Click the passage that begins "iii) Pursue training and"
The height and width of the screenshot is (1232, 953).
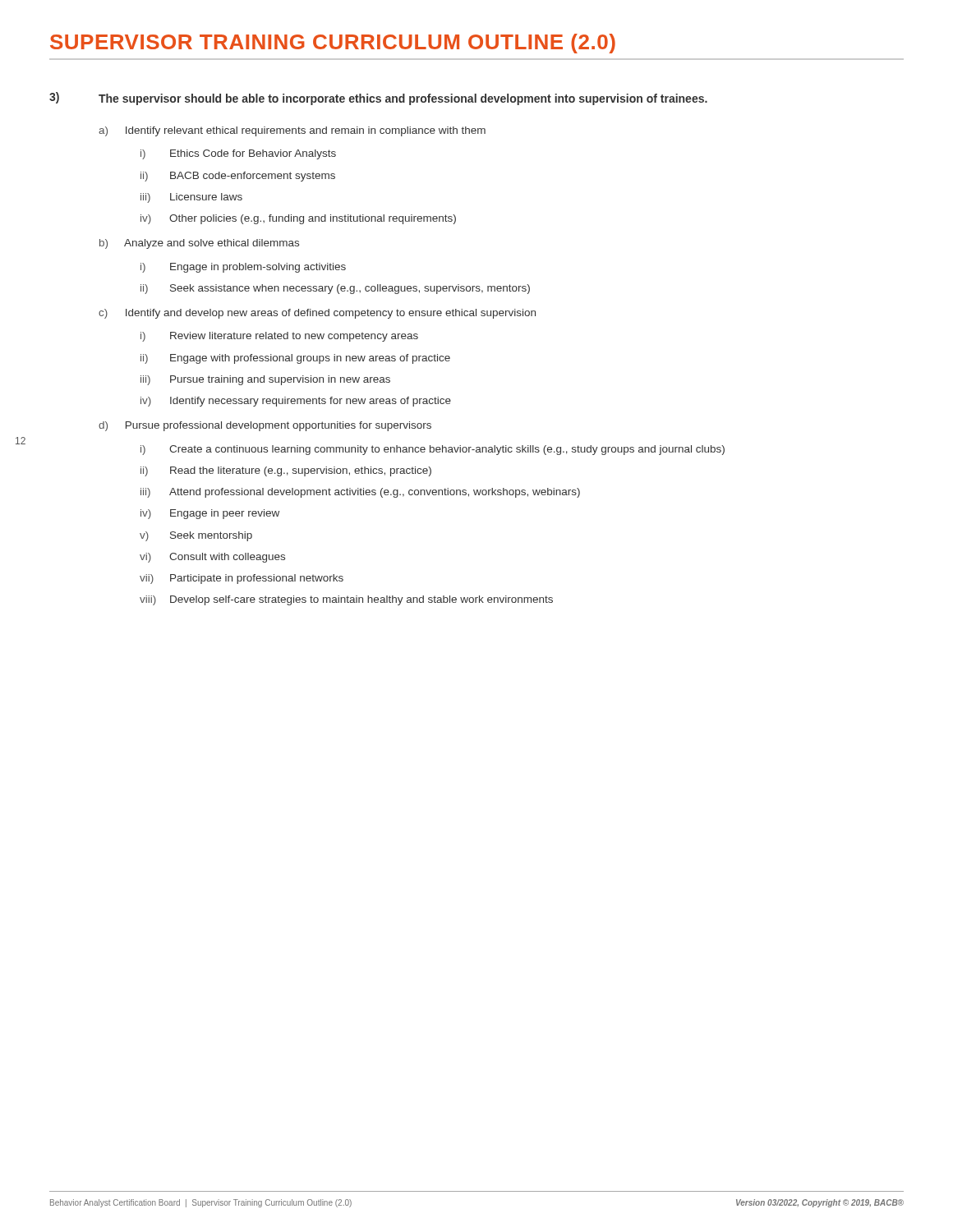265,380
